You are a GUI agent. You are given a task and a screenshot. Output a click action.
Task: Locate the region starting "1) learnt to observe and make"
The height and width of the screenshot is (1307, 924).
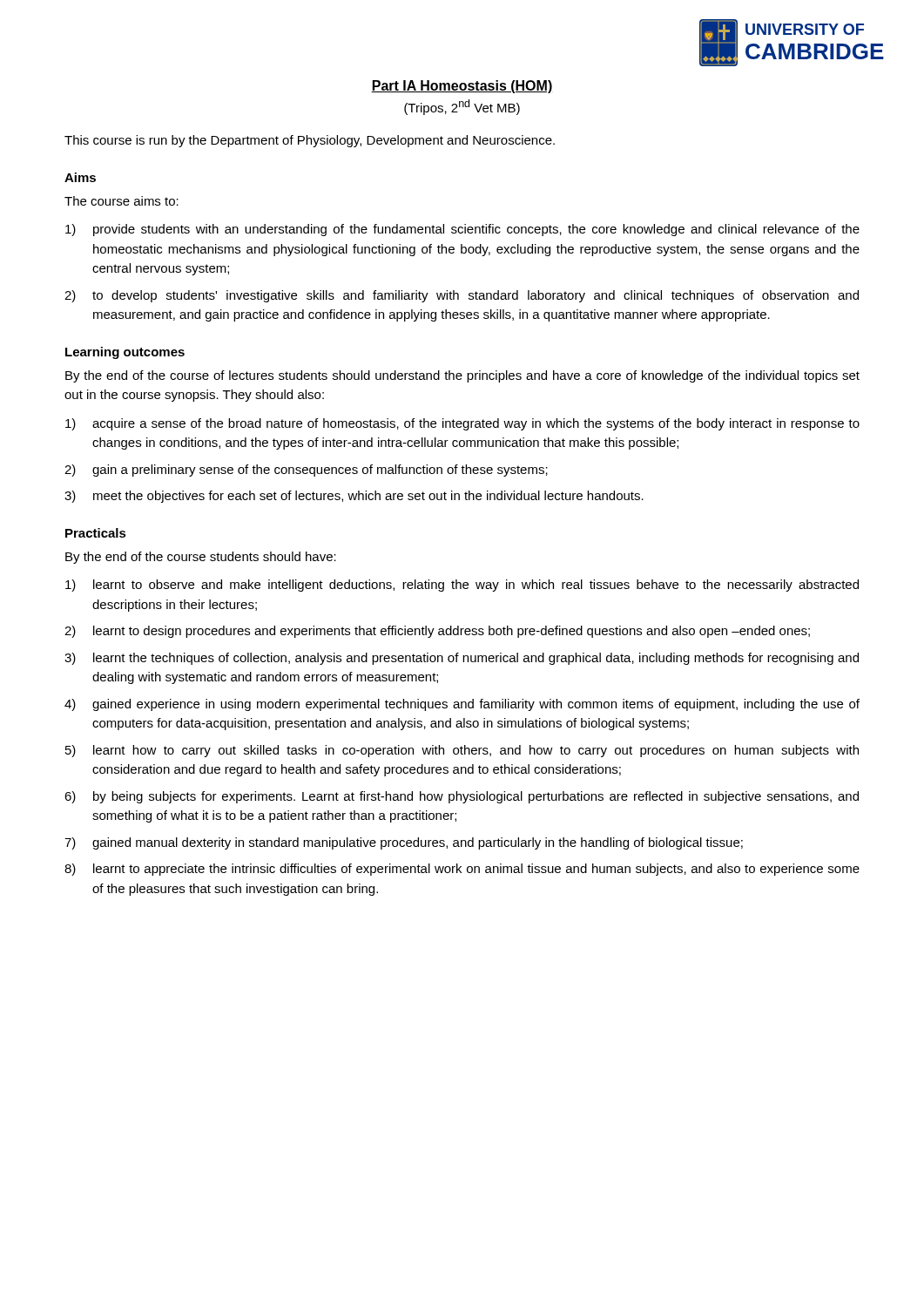462,595
